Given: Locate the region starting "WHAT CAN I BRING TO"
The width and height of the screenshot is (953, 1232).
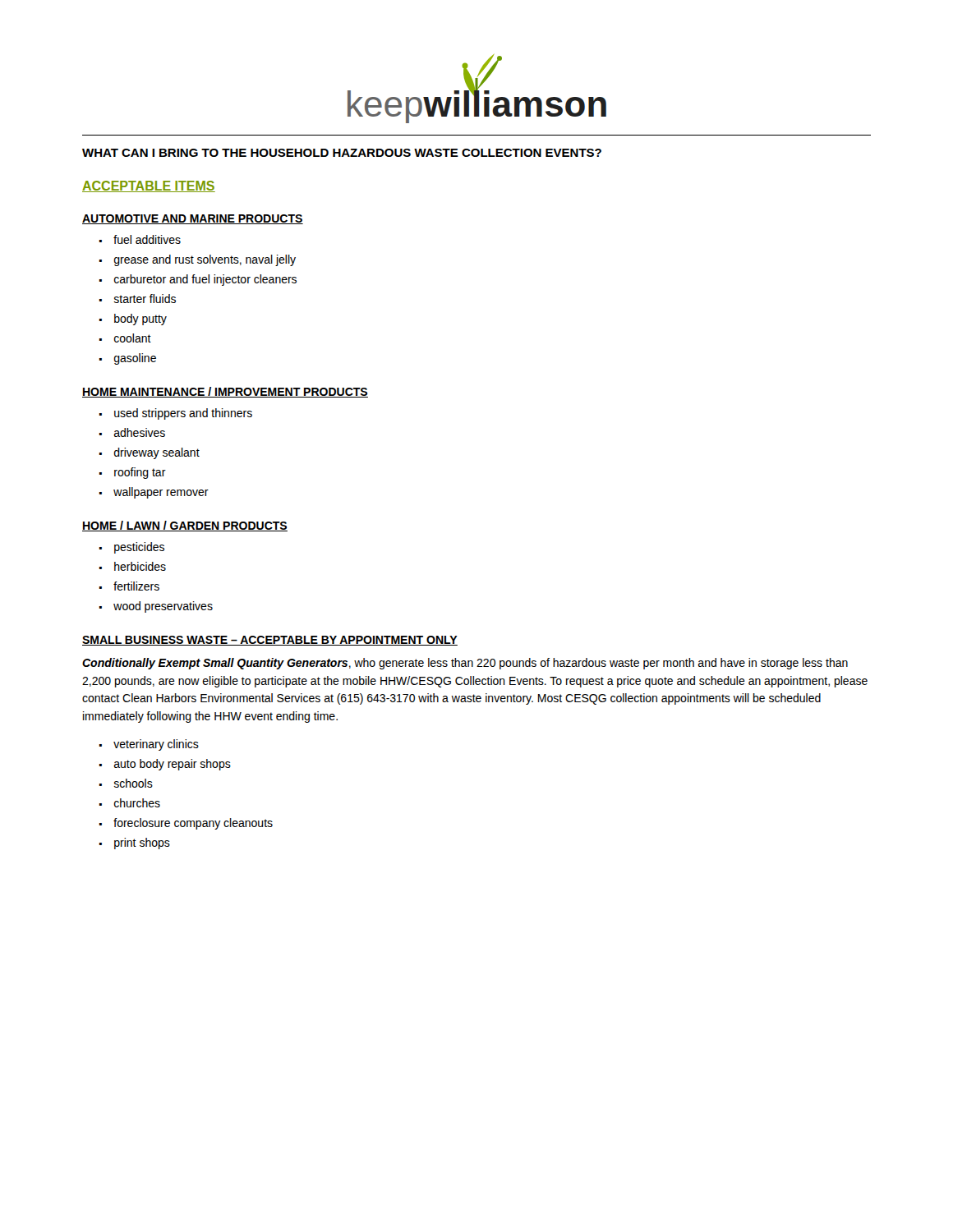Looking at the screenshot, I should pyautogui.click(x=342, y=152).
